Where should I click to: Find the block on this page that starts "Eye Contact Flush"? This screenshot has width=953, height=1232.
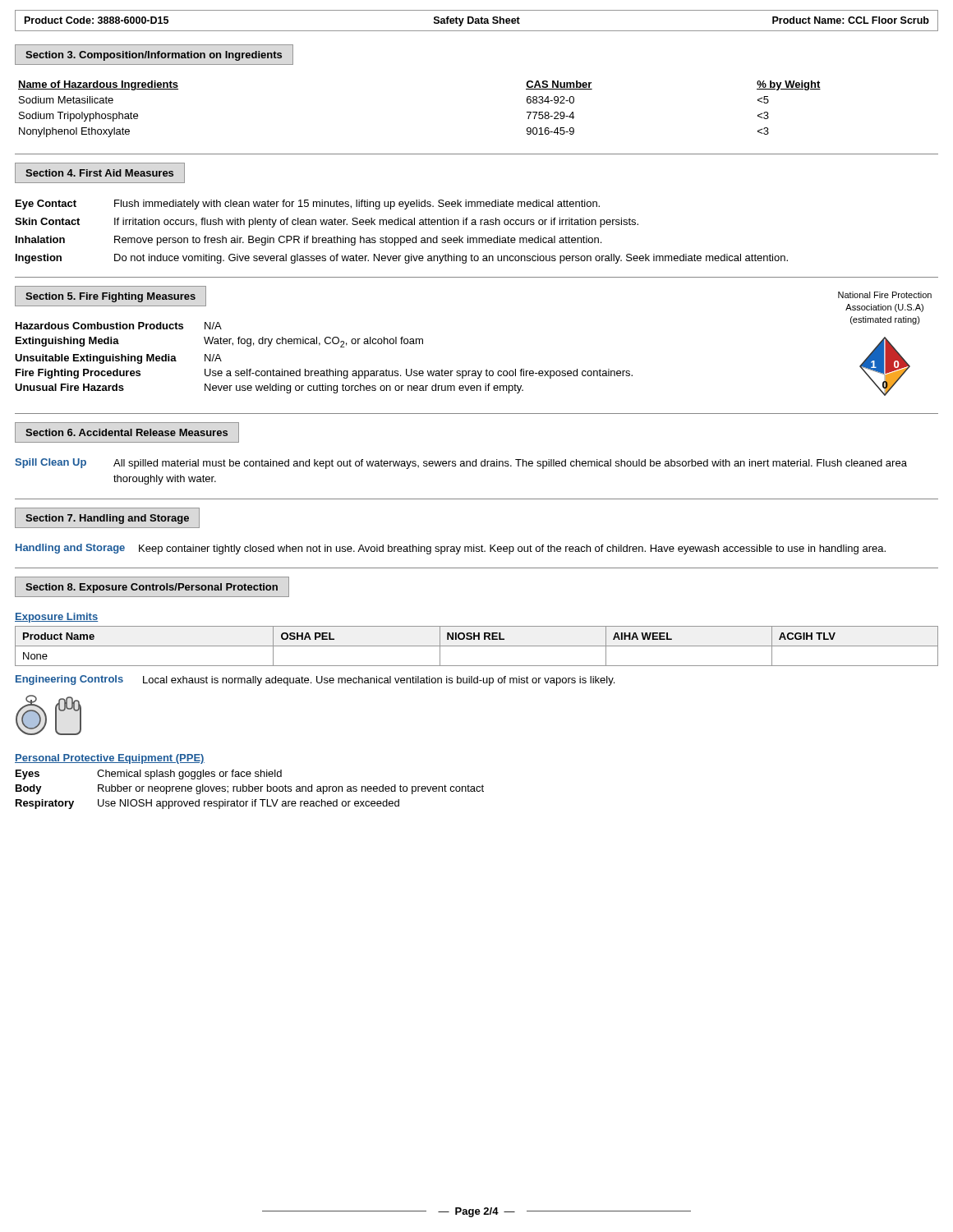pos(476,231)
